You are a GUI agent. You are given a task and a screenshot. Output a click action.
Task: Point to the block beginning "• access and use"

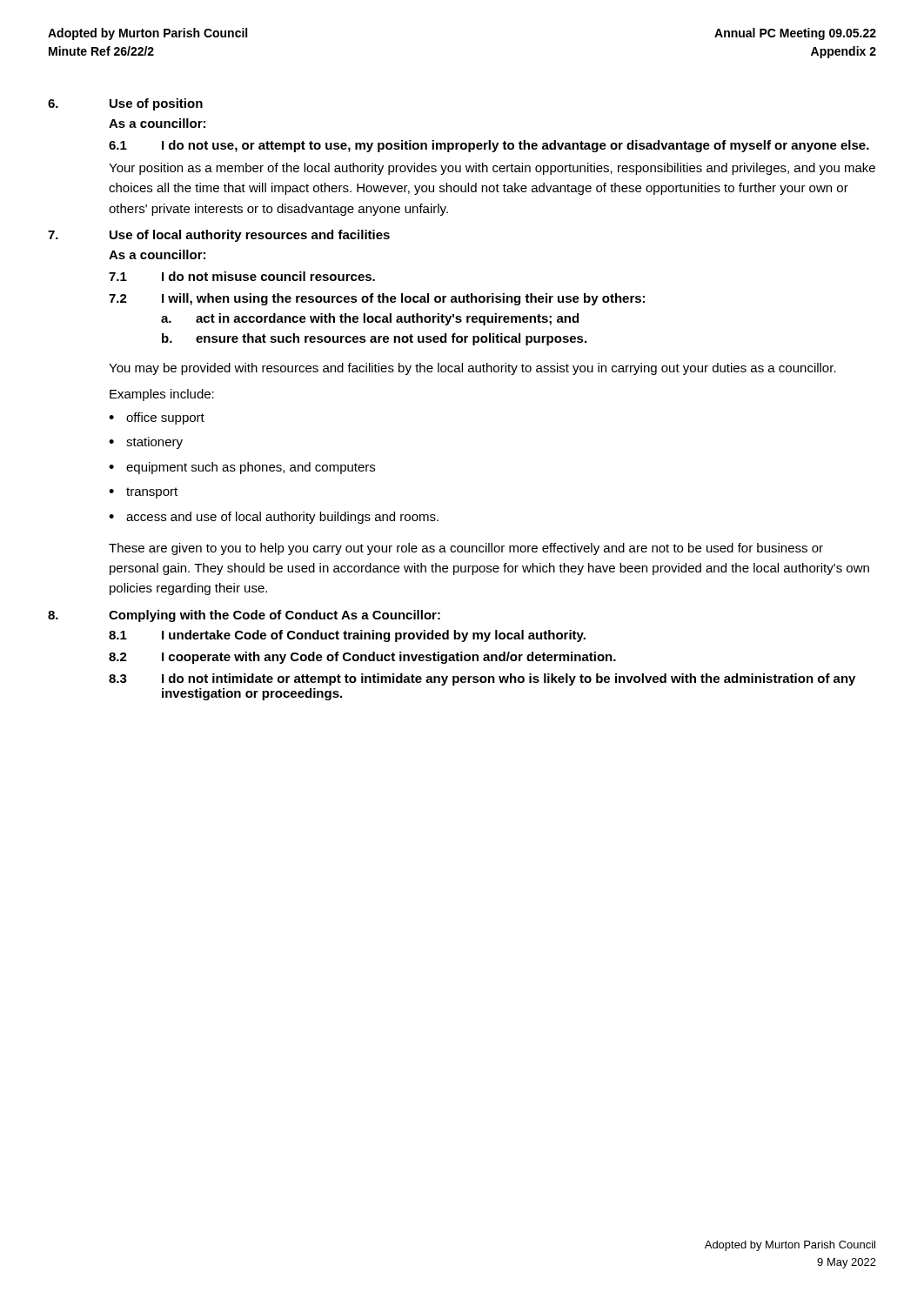(x=274, y=517)
